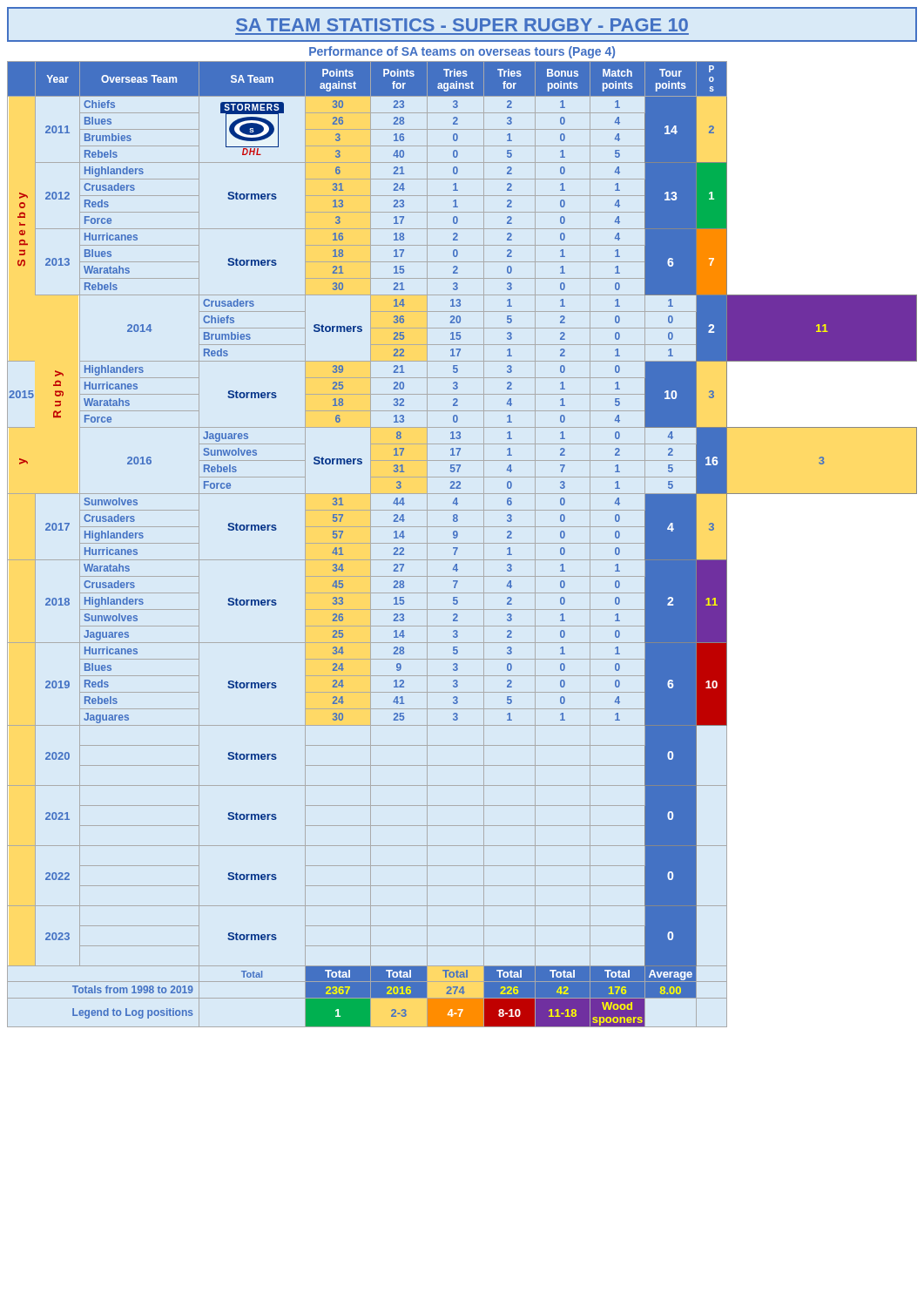The image size is (924, 1307).
Task: Click on the table containing "SA Team"
Action: pos(462,544)
